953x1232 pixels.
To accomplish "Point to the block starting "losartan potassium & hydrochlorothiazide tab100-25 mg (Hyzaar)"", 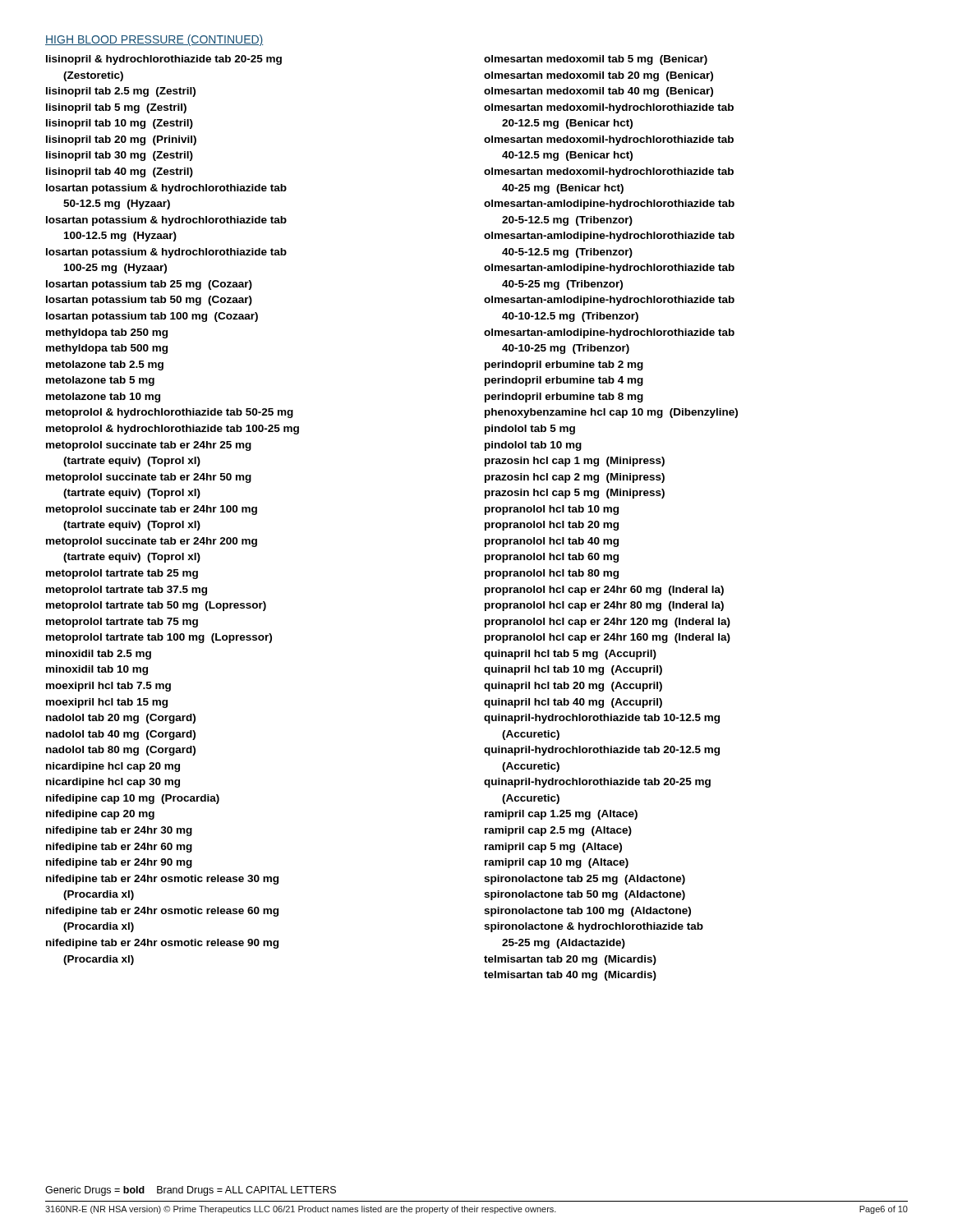I will 166,260.
